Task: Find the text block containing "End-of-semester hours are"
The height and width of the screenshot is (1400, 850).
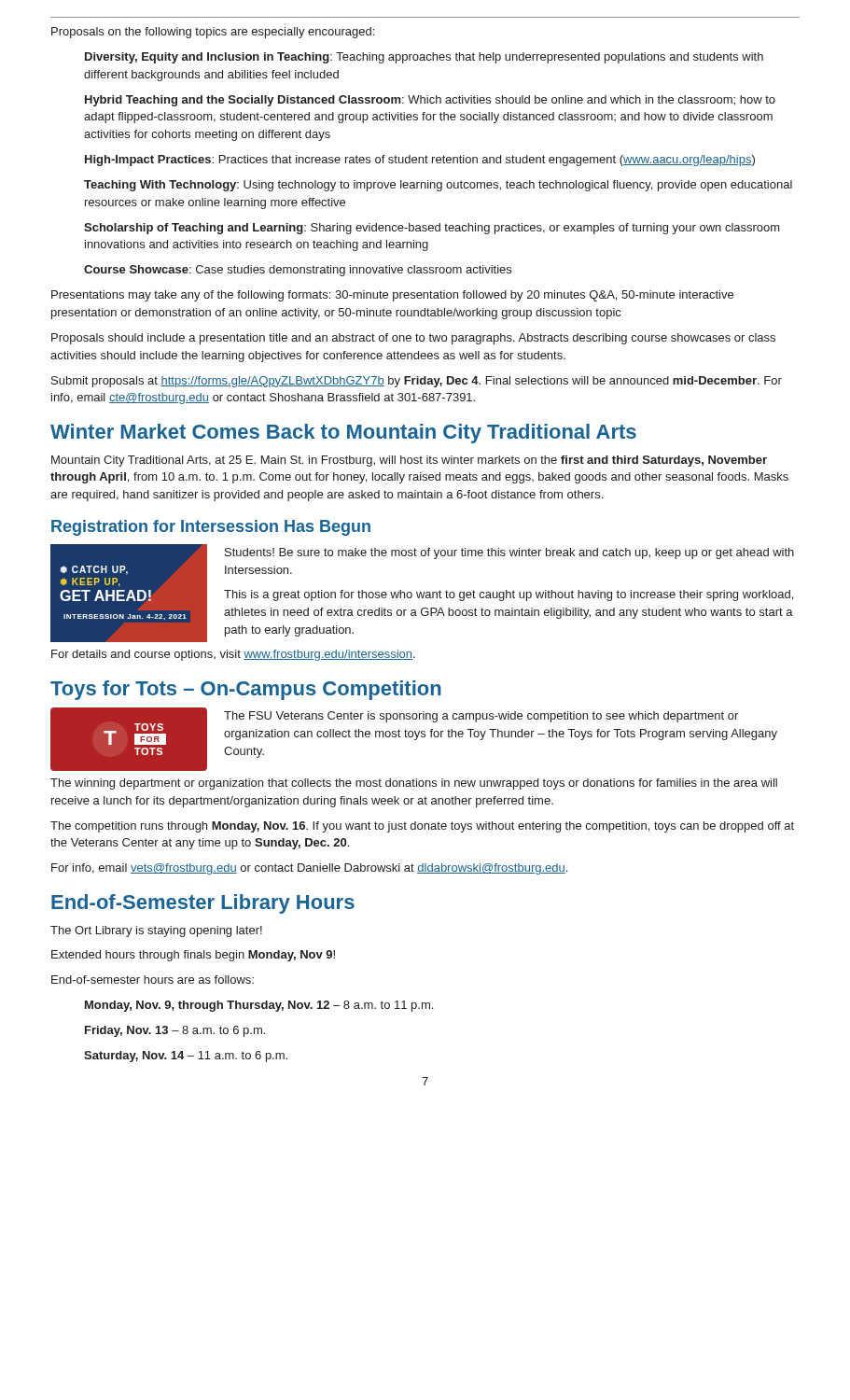Action: (153, 980)
